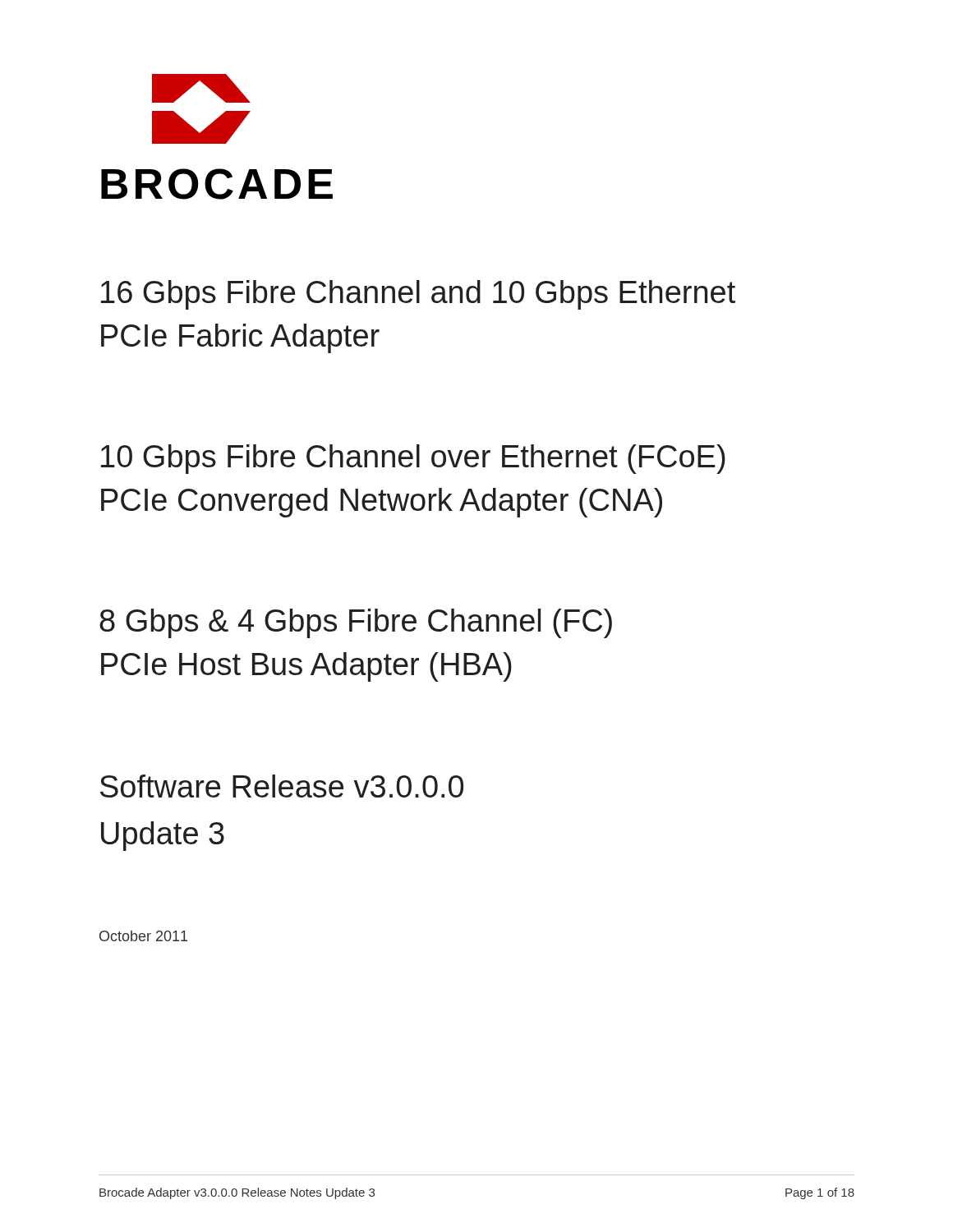Click where it says "Software Release v3.0.0.0Update 3"
This screenshot has width=953, height=1232.
(x=282, y=811)
